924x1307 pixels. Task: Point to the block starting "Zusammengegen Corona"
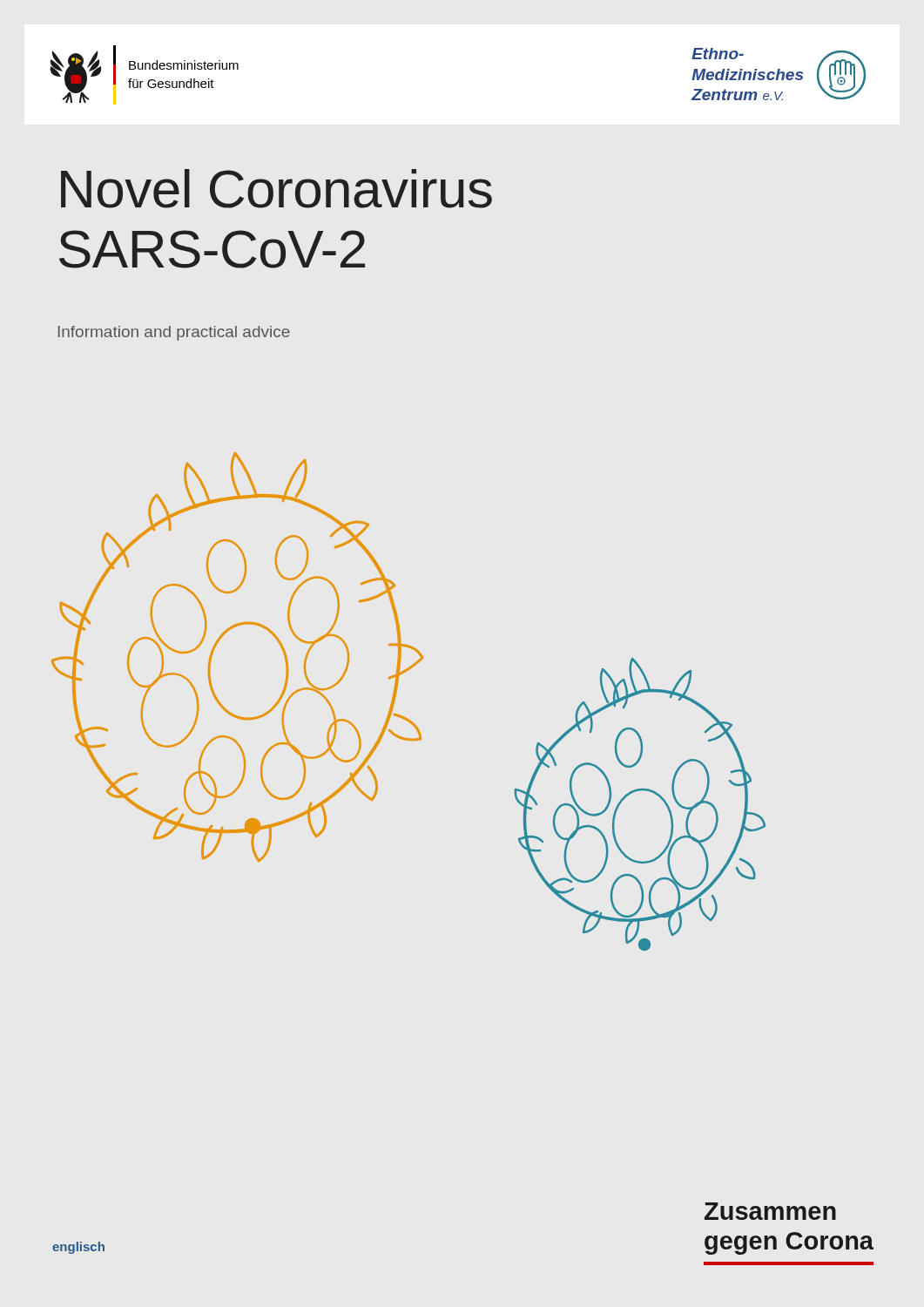(789, 1231)
